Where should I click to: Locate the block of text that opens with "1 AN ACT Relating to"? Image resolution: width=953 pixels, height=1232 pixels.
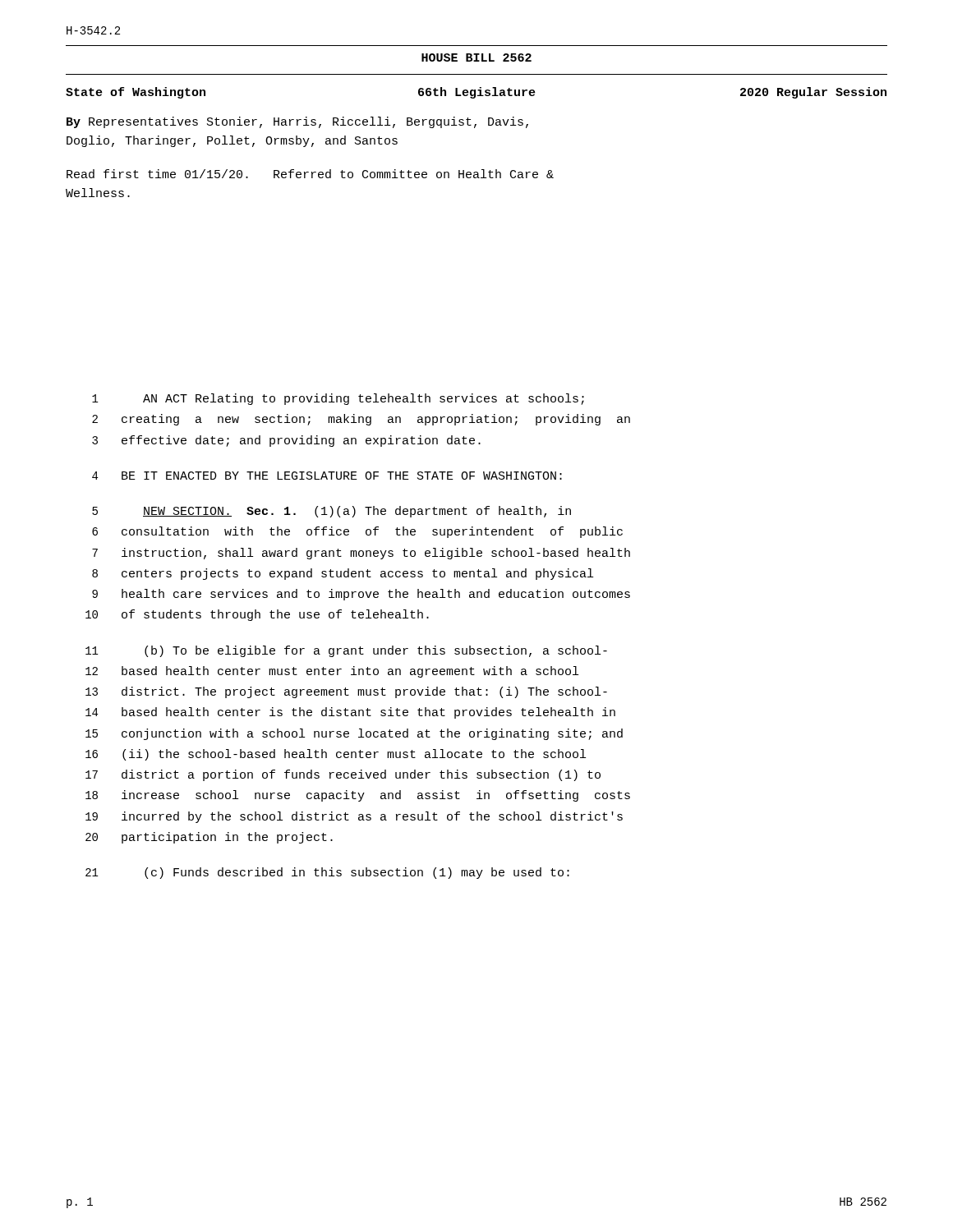[x=476, y=637]
